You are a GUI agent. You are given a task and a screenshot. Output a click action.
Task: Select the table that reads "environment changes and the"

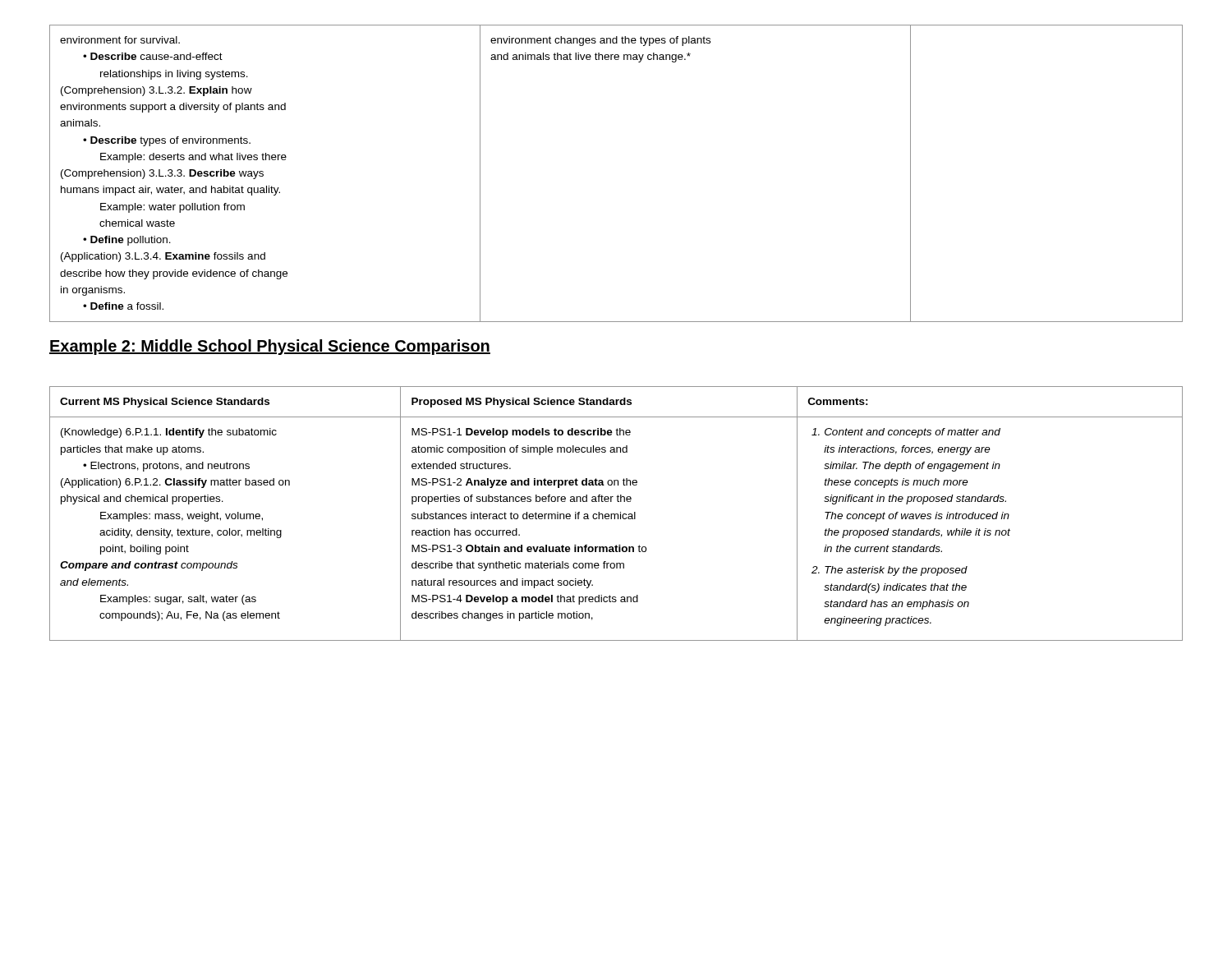pos(616,173)
